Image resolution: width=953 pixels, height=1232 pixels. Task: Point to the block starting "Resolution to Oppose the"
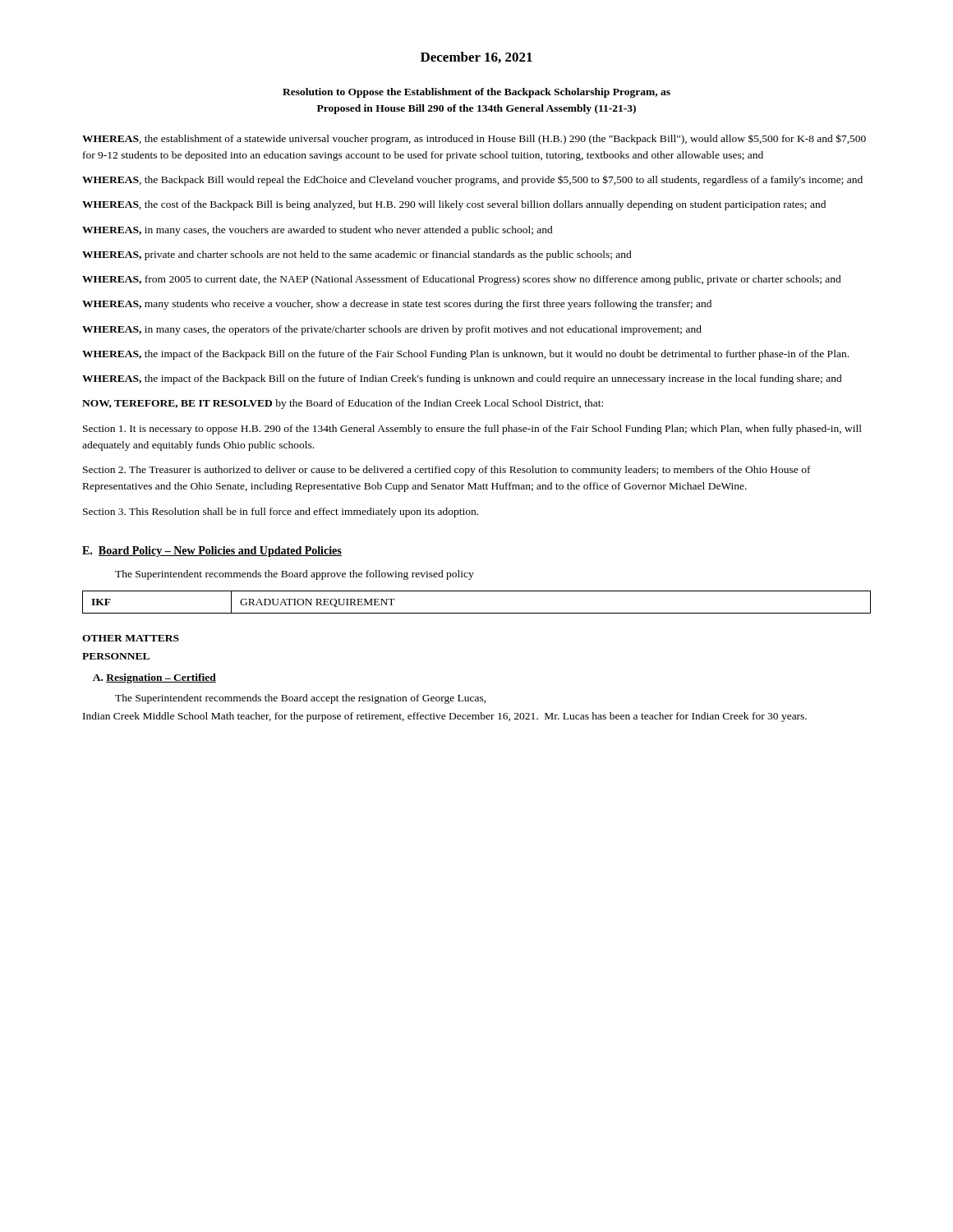coord(476,100)
